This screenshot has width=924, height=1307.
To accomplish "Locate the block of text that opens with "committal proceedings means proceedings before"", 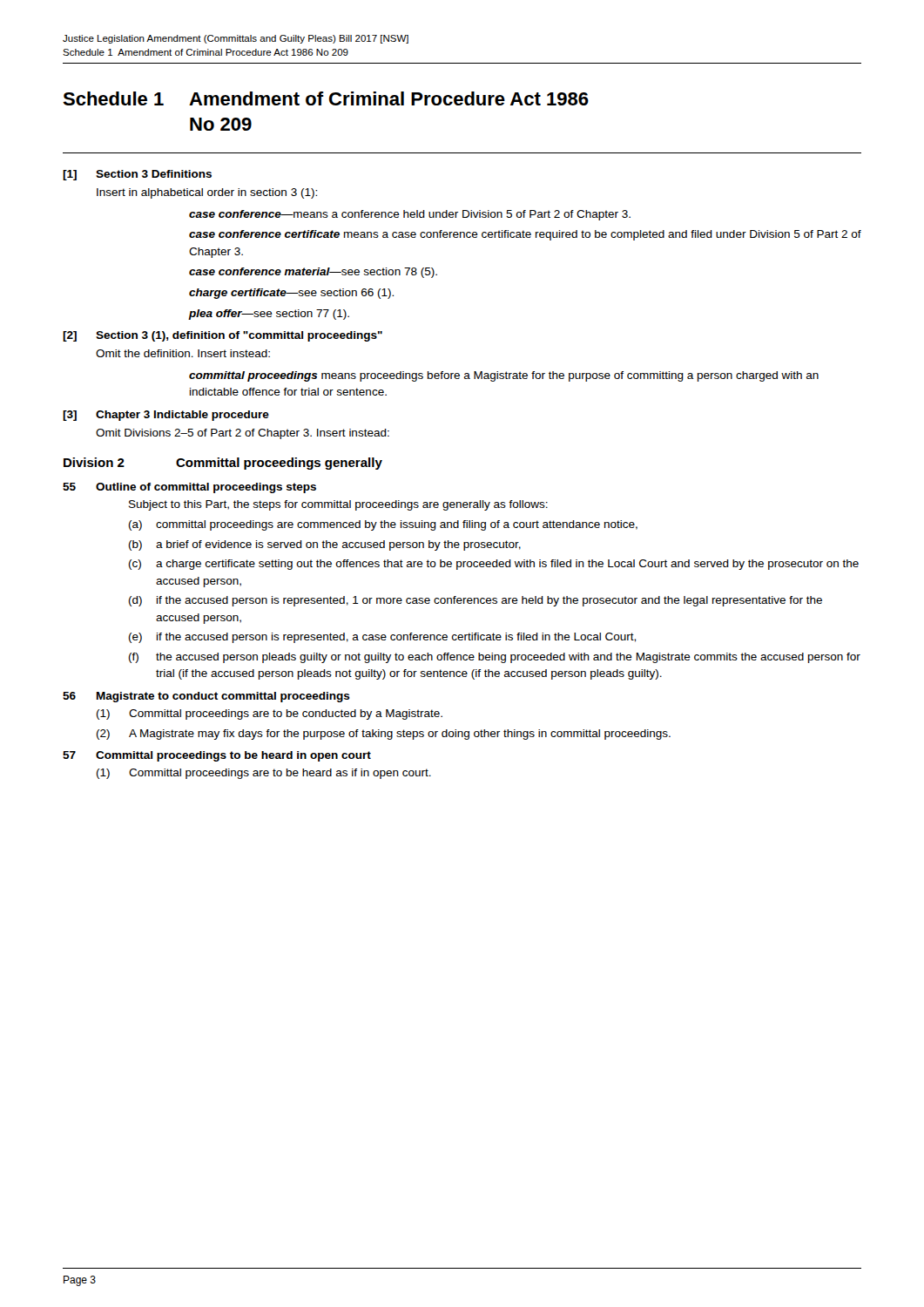I will 504,383.
